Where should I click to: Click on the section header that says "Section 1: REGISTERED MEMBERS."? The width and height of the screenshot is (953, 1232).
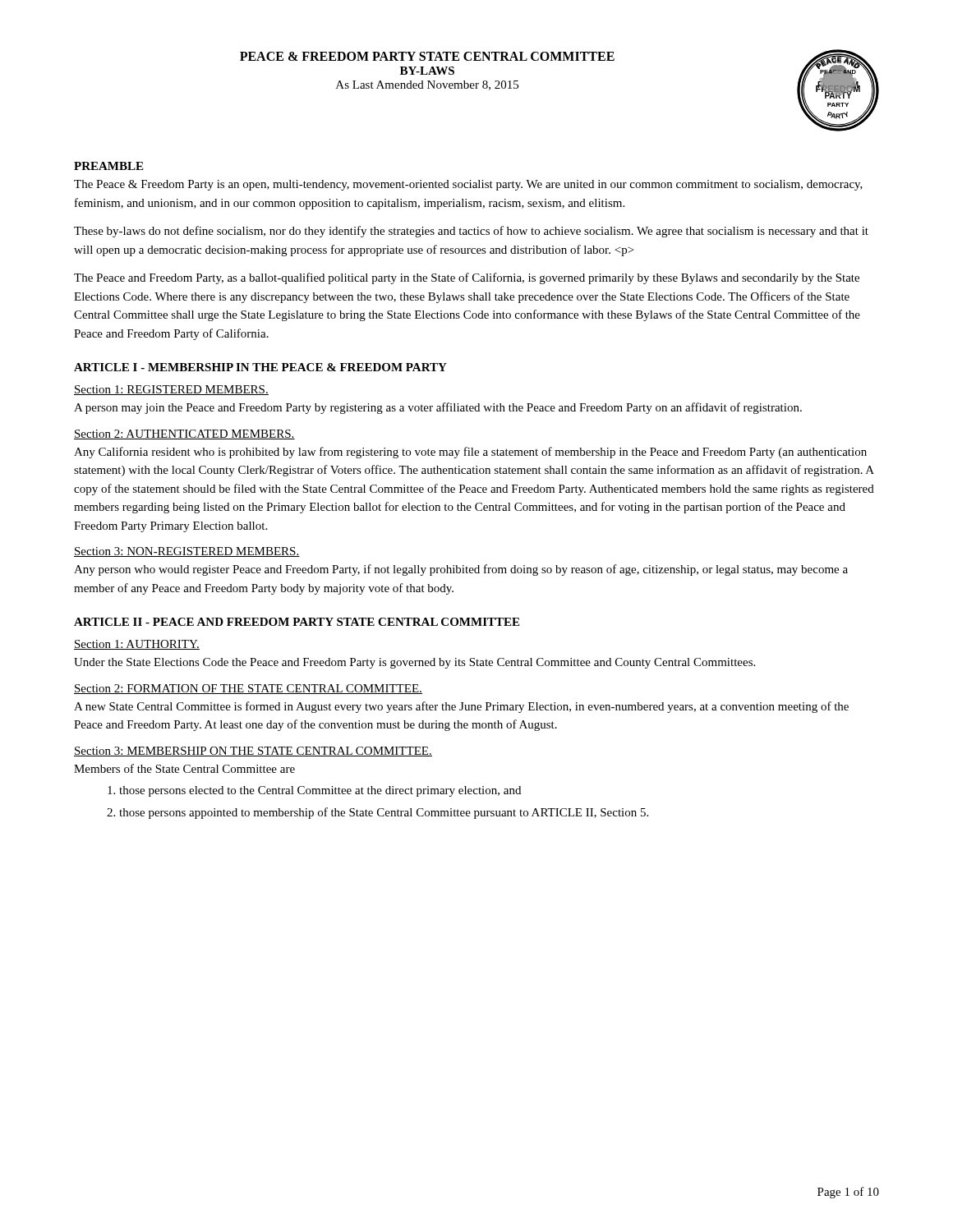[171, 389]
